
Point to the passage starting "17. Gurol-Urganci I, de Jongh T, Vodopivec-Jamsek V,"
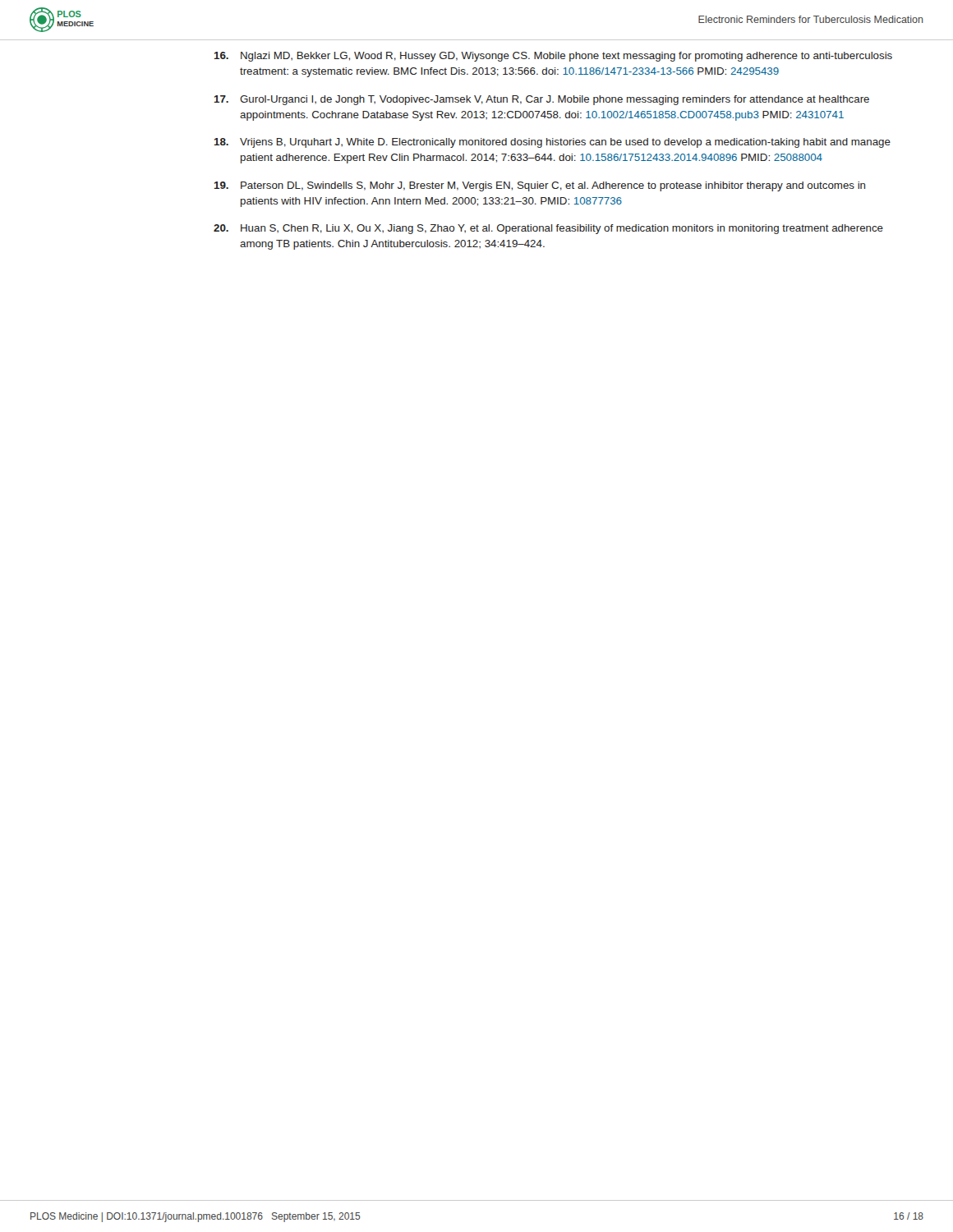coord(559,107)
